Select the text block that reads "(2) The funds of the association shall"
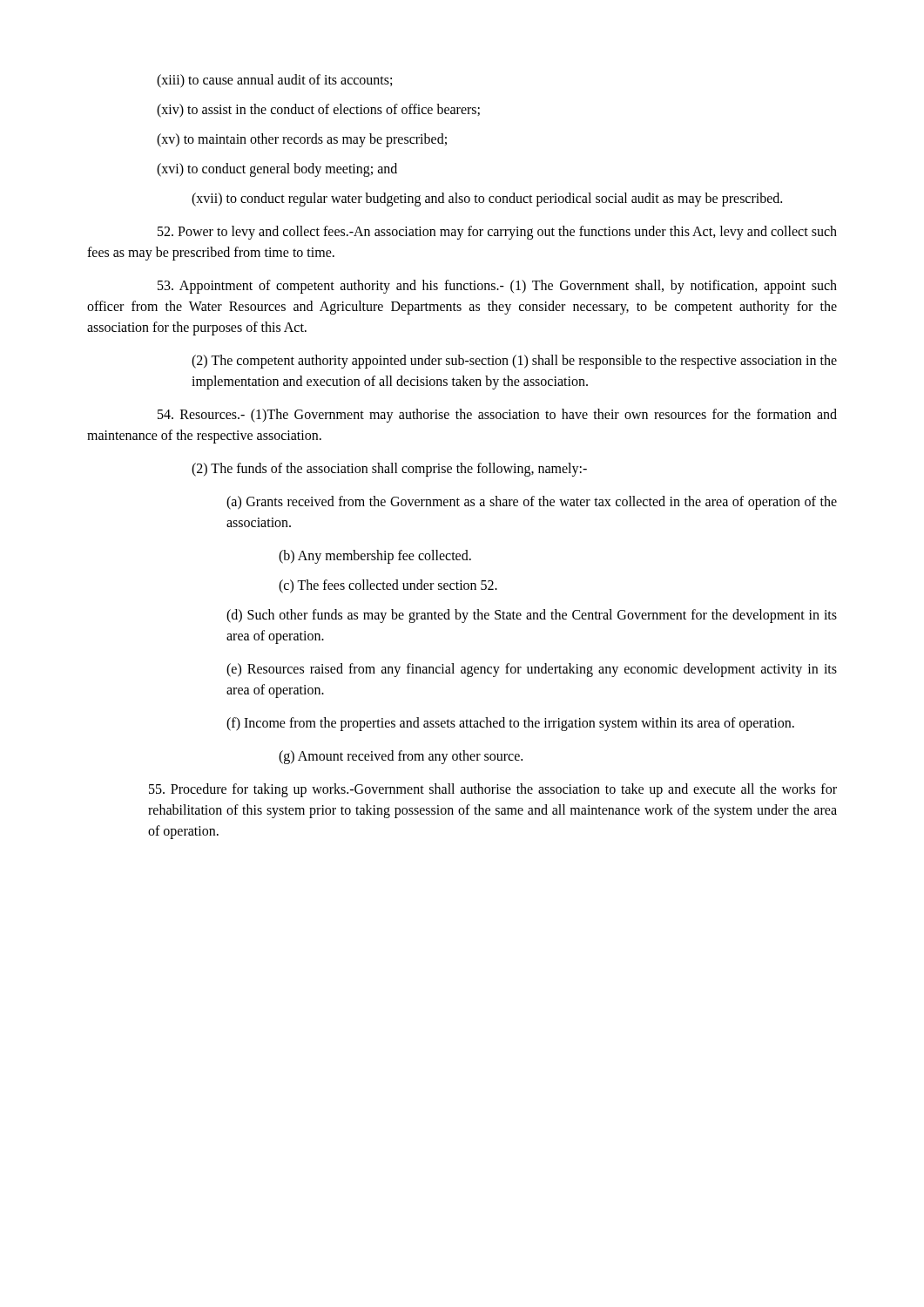 pos(389,468)
